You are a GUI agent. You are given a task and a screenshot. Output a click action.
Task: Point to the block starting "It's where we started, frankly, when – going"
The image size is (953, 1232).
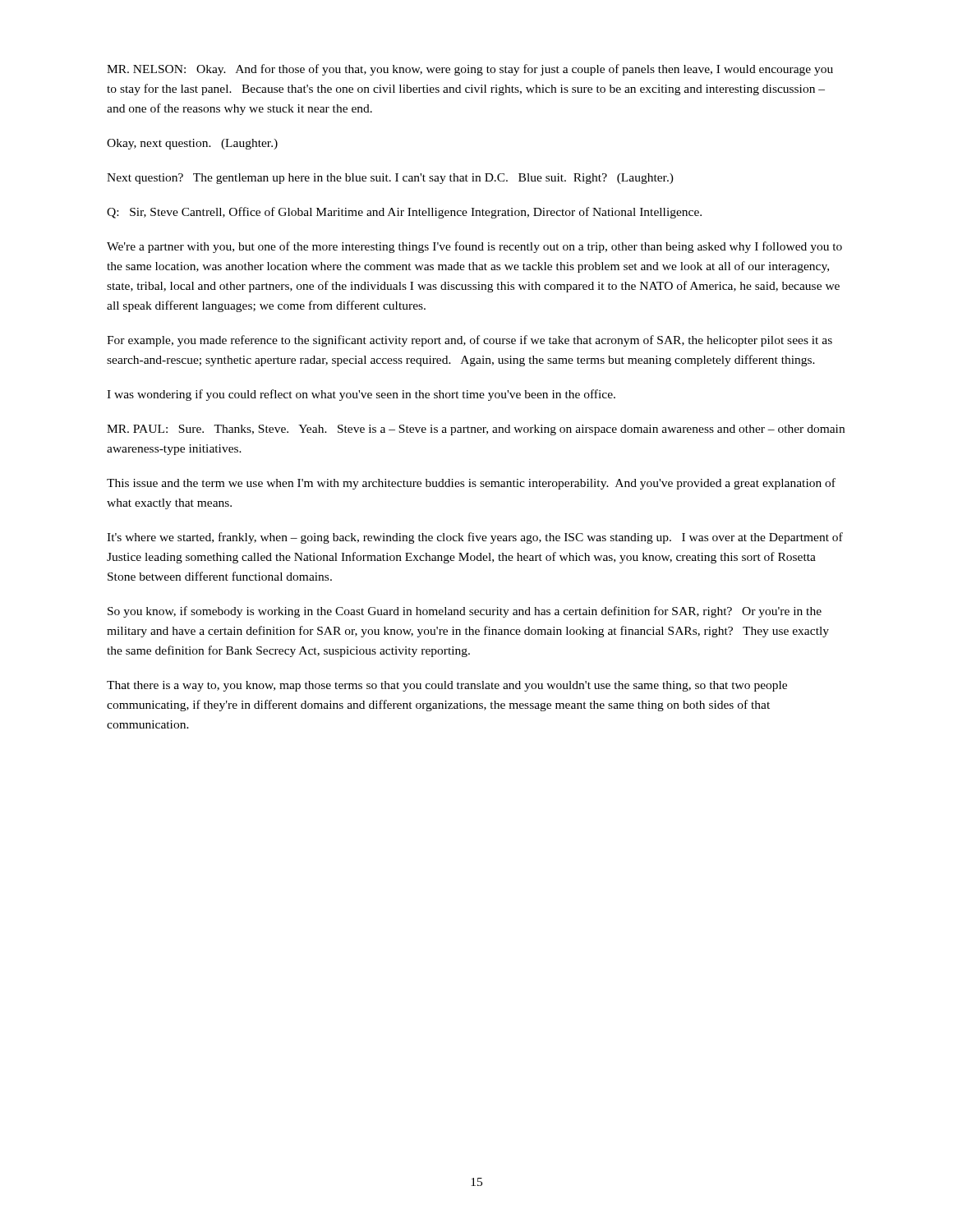point(475,557)
